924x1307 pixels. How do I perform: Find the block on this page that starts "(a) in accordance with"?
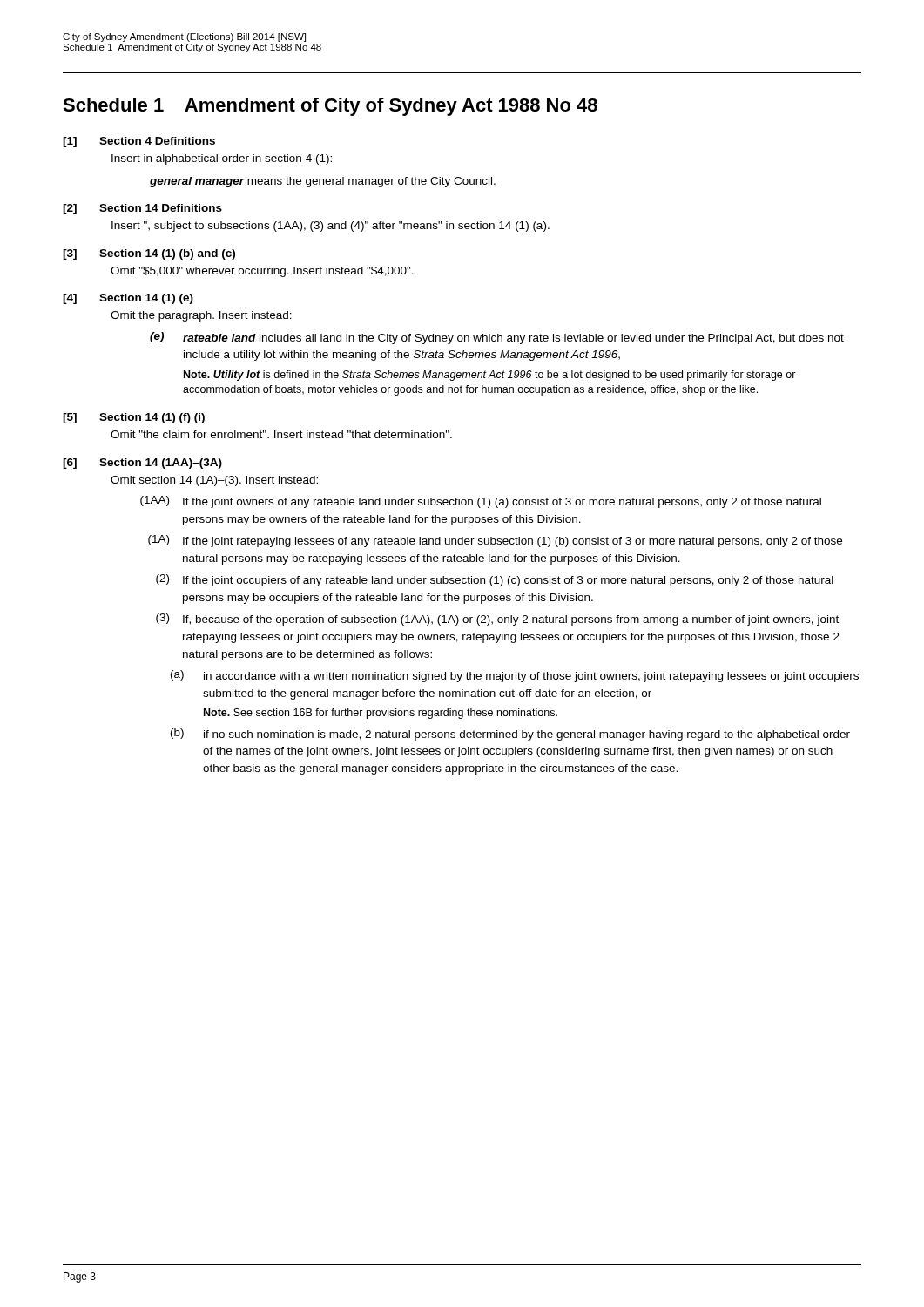tap(516, 694)
